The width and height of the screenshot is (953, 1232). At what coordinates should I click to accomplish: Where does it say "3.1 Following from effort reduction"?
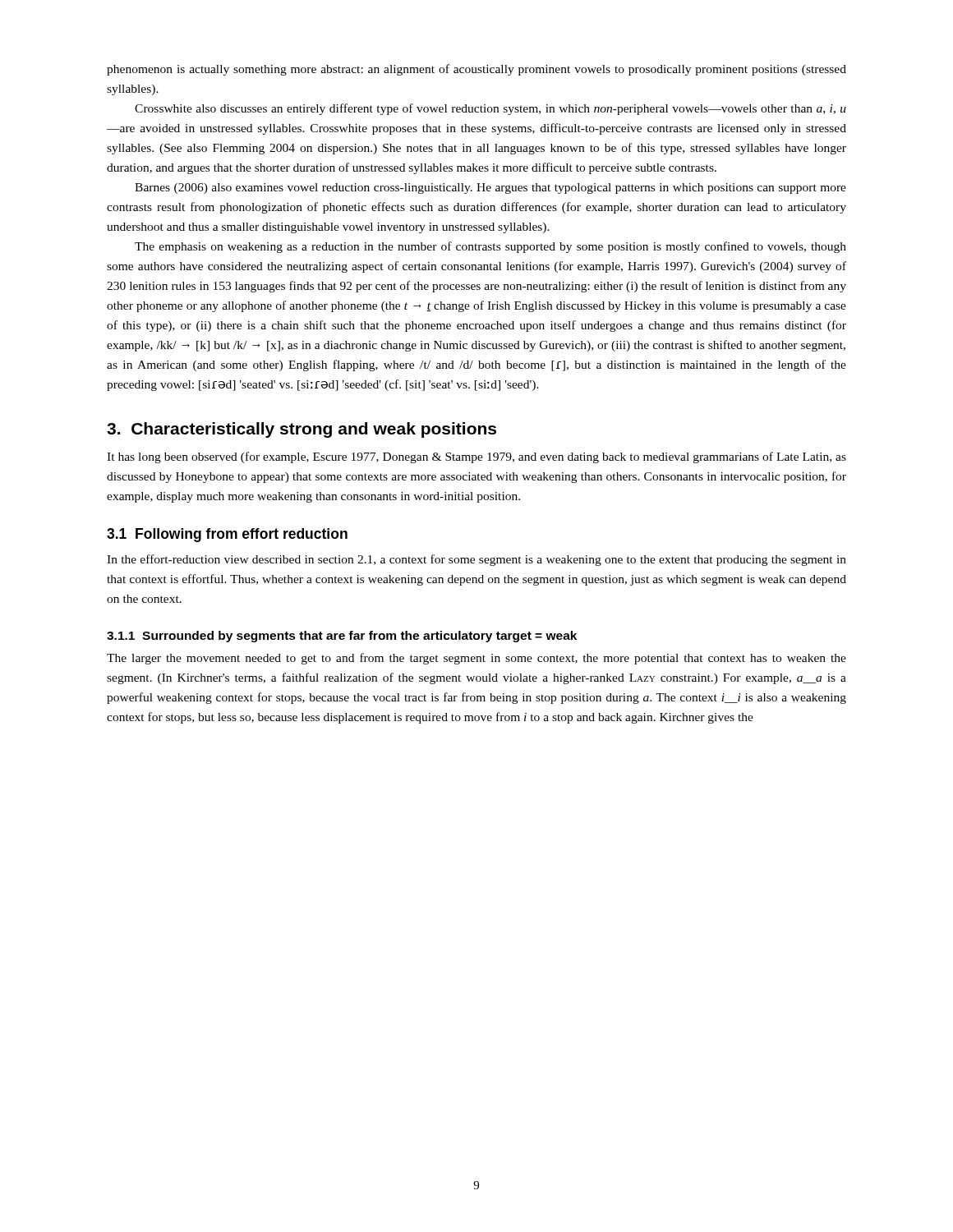click(227, 534)
